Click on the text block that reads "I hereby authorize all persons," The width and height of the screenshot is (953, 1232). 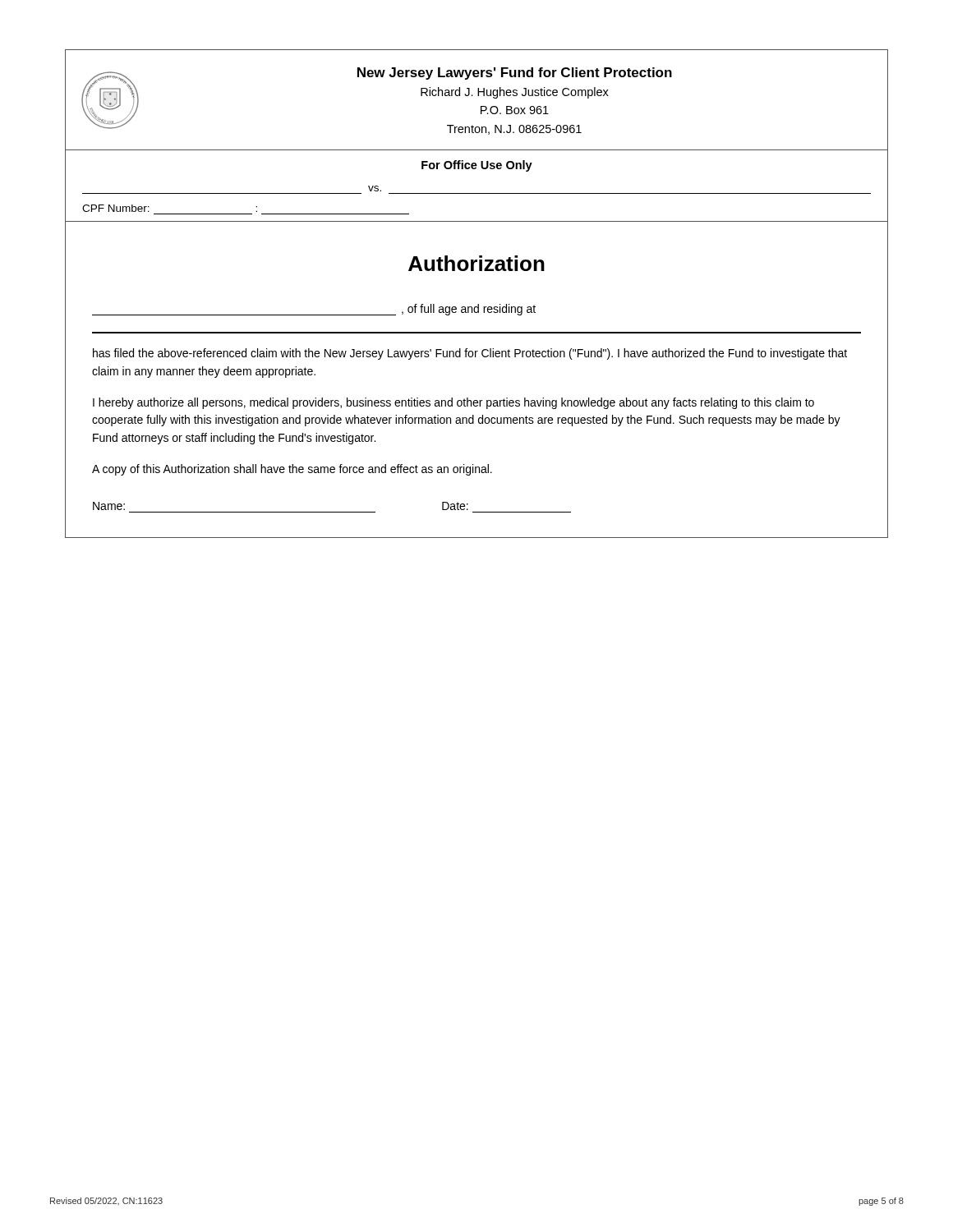[x=466, y=420]
